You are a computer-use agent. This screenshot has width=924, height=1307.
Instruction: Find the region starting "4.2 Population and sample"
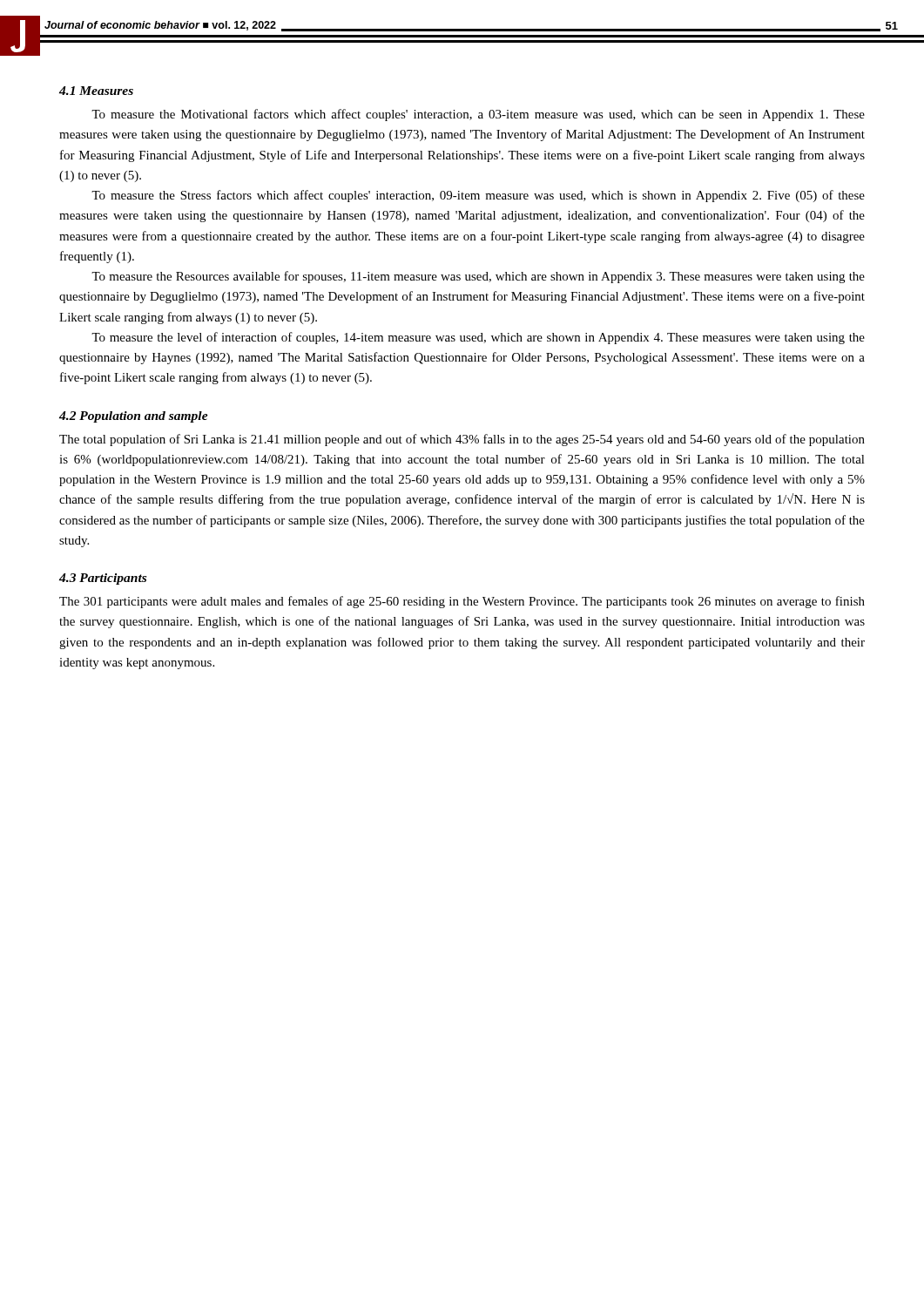(133, 415)
